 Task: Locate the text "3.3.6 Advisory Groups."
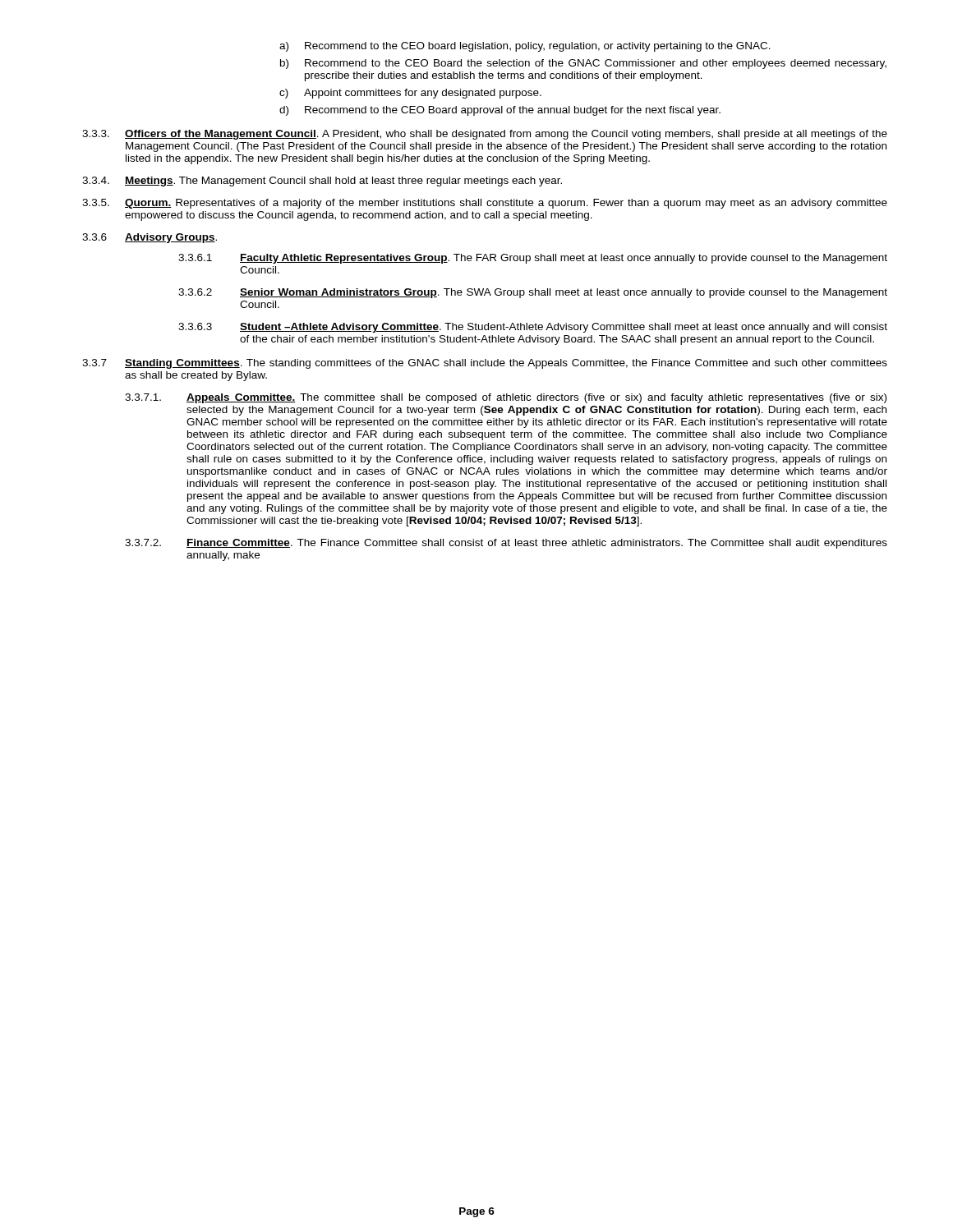click(150, 238)
